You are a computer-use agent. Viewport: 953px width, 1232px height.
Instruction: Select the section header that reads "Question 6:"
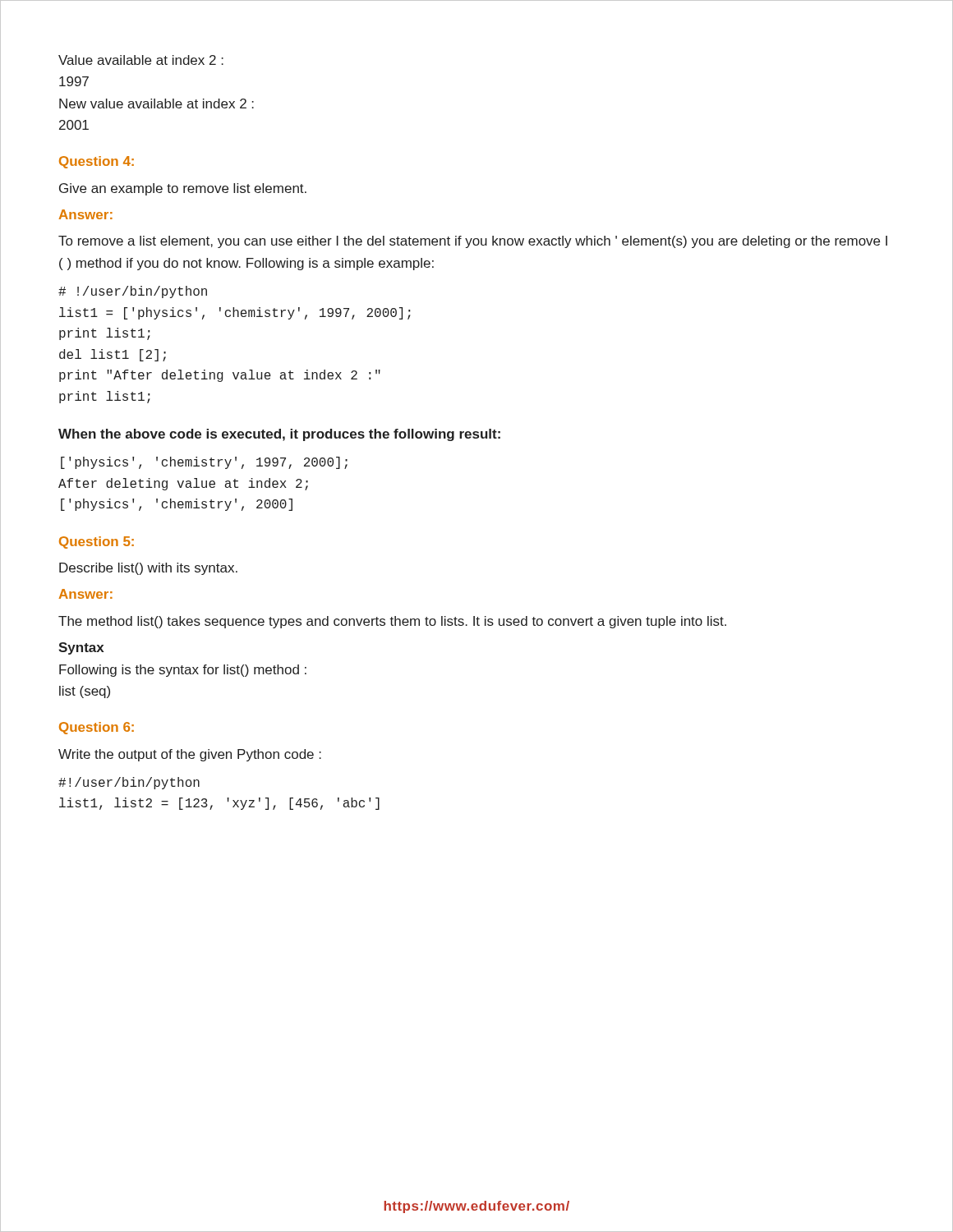[97, 727]
